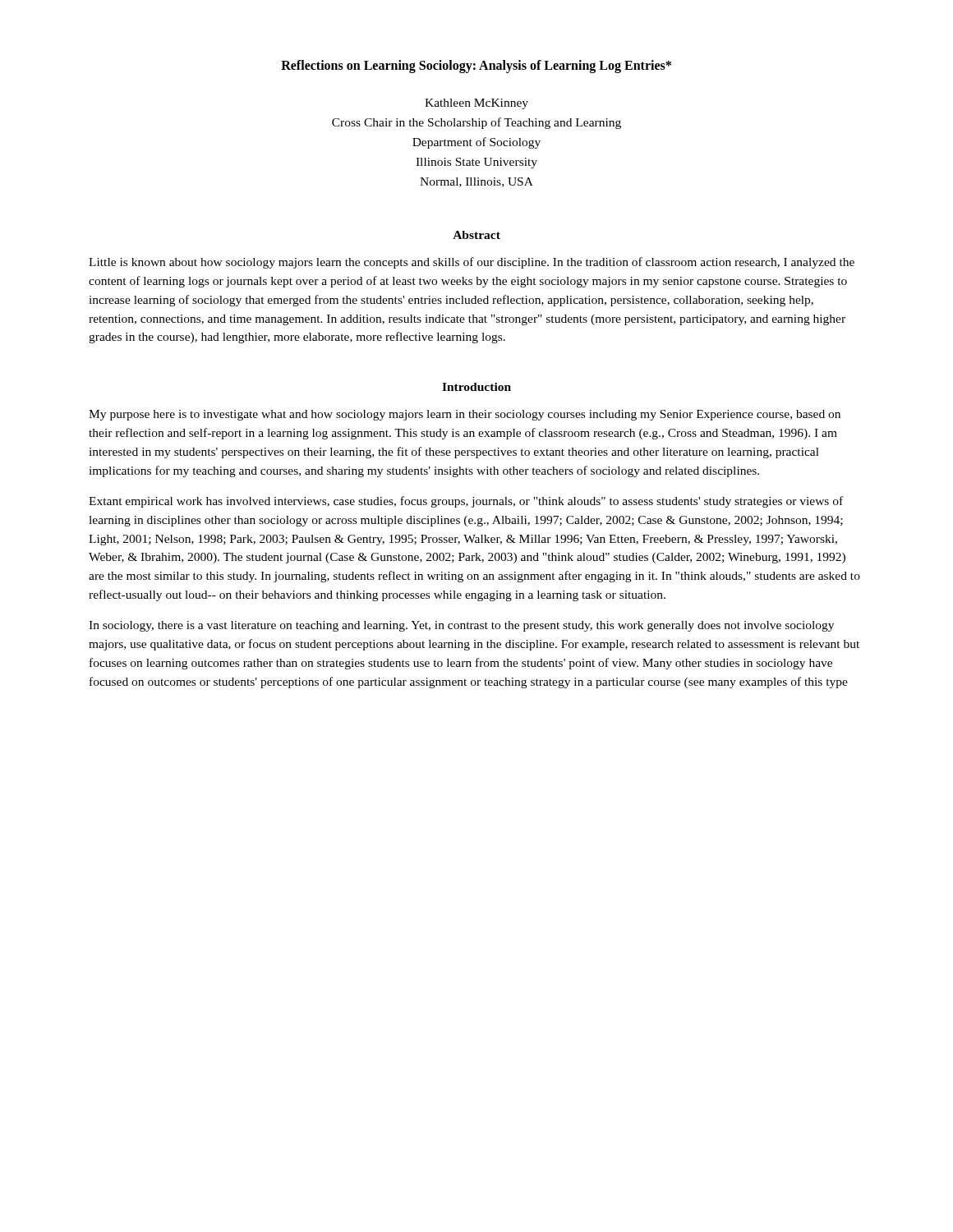Navigate to the text starting "Reflections on Learning"
Image resolution: width=953 pixels, height=1232 pixels.
476,65
